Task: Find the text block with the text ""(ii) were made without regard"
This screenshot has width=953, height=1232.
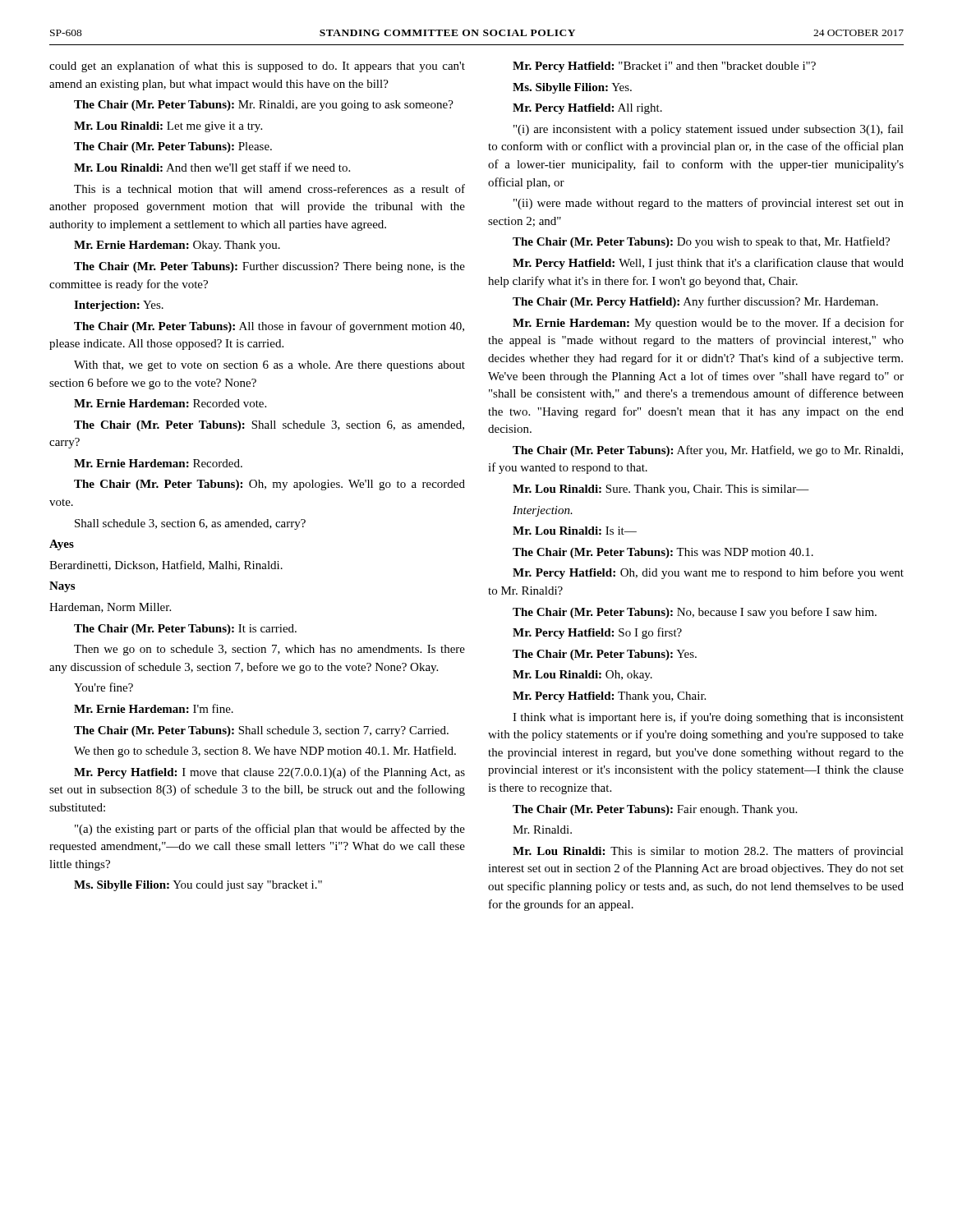Action: click(x=696, y=213)
